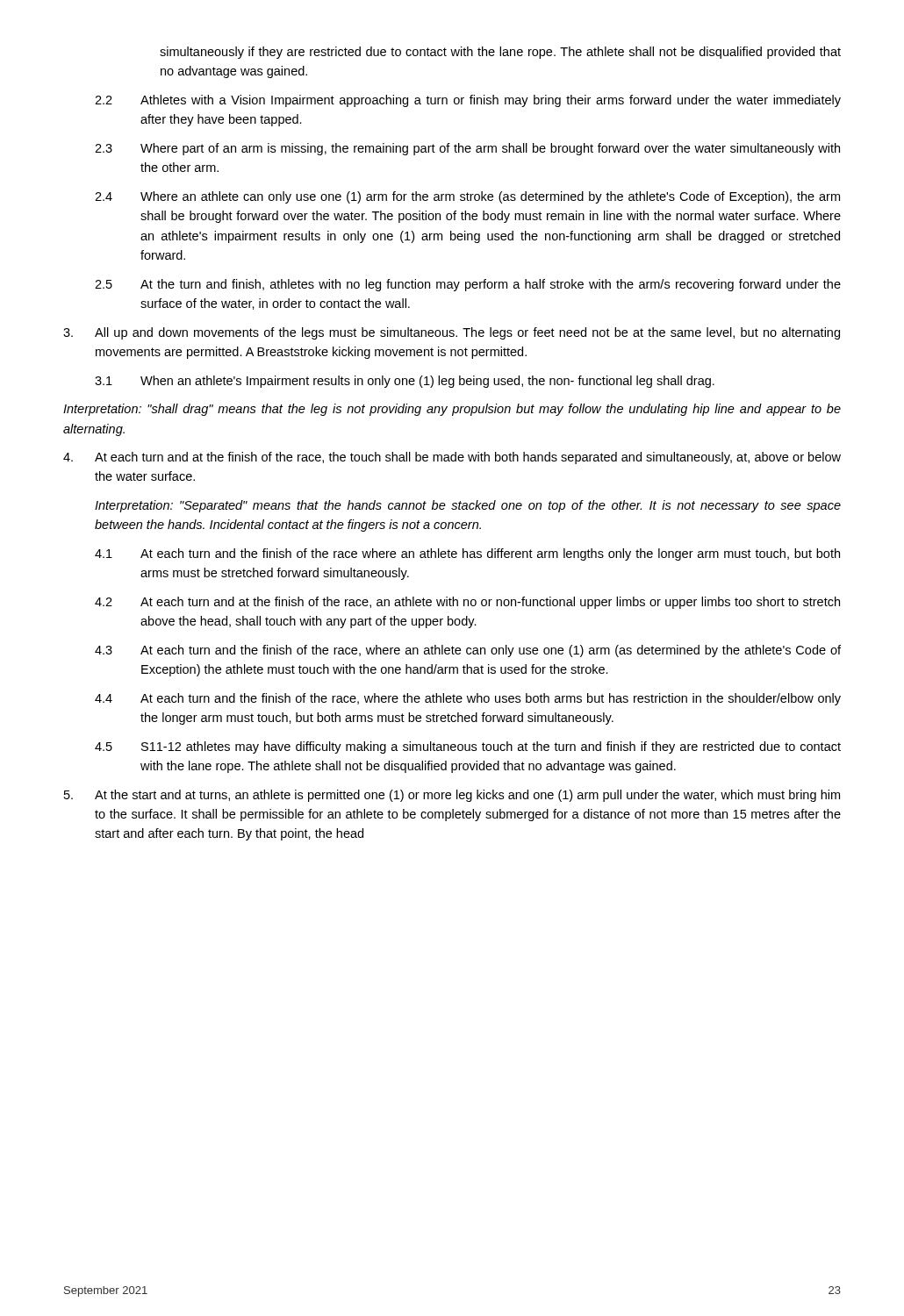Locate the list item that reads "4. At each turn and"

click(452, 467)
